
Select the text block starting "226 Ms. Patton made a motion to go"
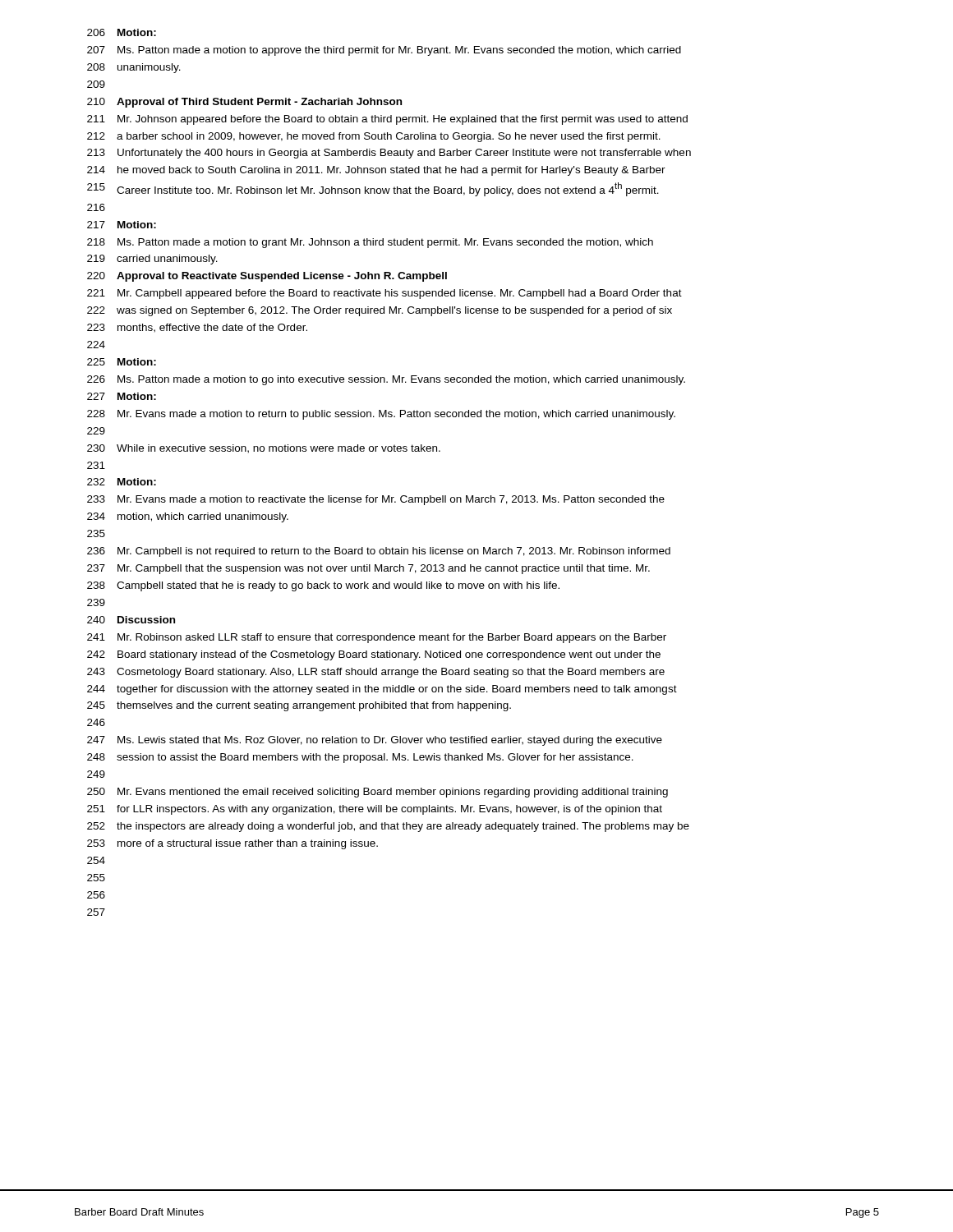tap(476, 380)
